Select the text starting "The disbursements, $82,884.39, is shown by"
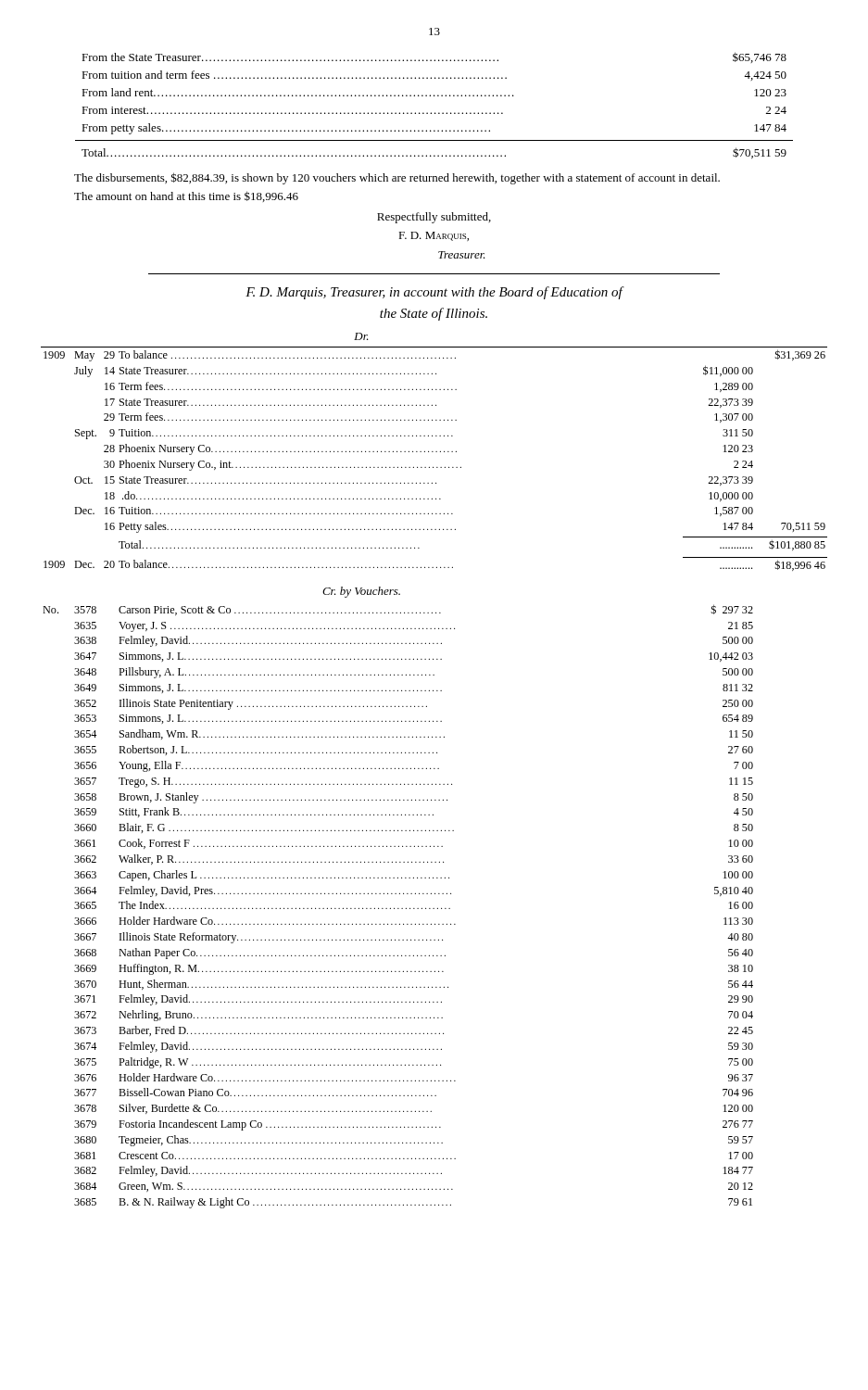 pyautogui.click(x=434, y=217)
